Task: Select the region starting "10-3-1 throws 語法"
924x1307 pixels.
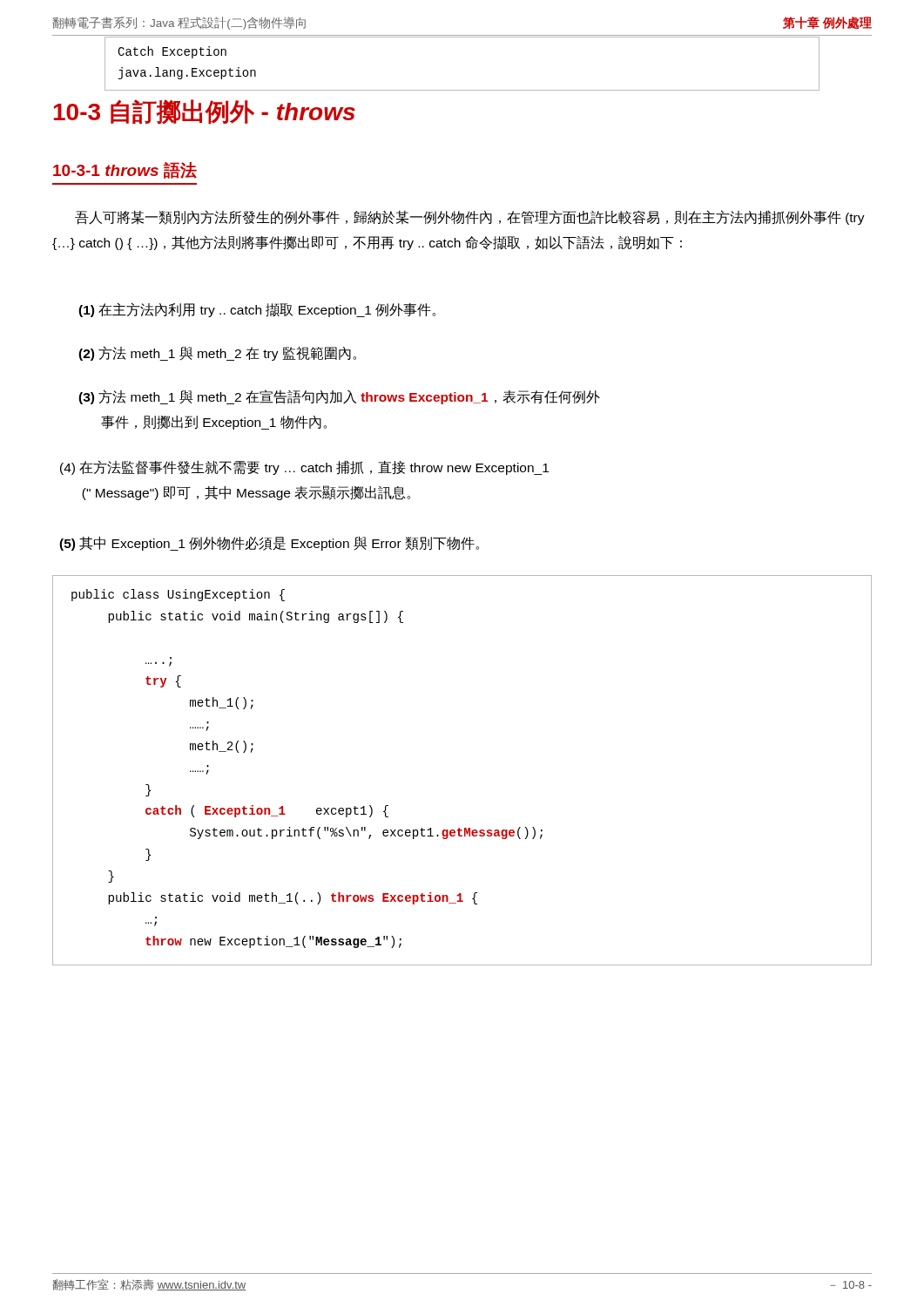Action: tap(124, 170)
